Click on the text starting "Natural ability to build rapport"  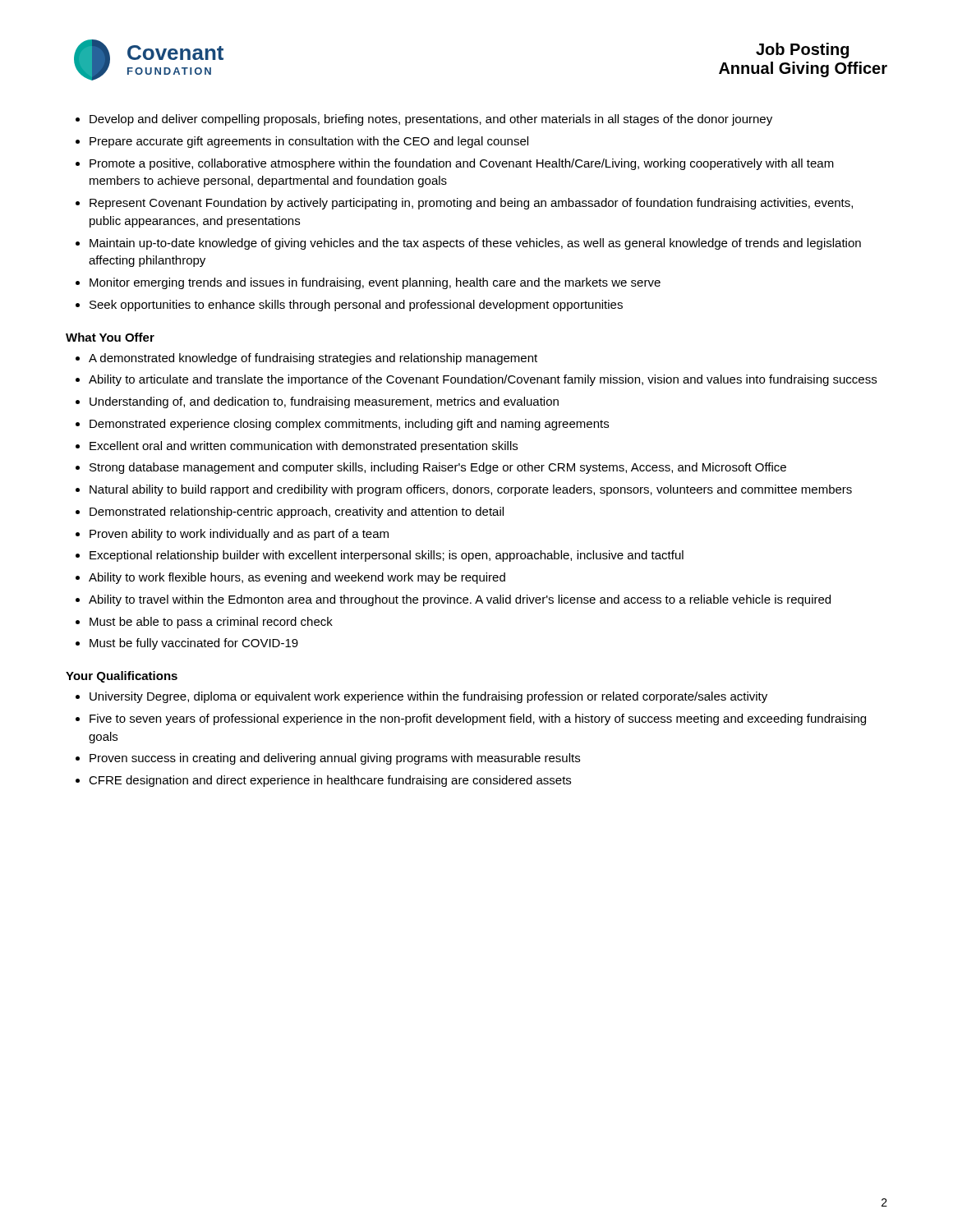[x=488, y=489]
